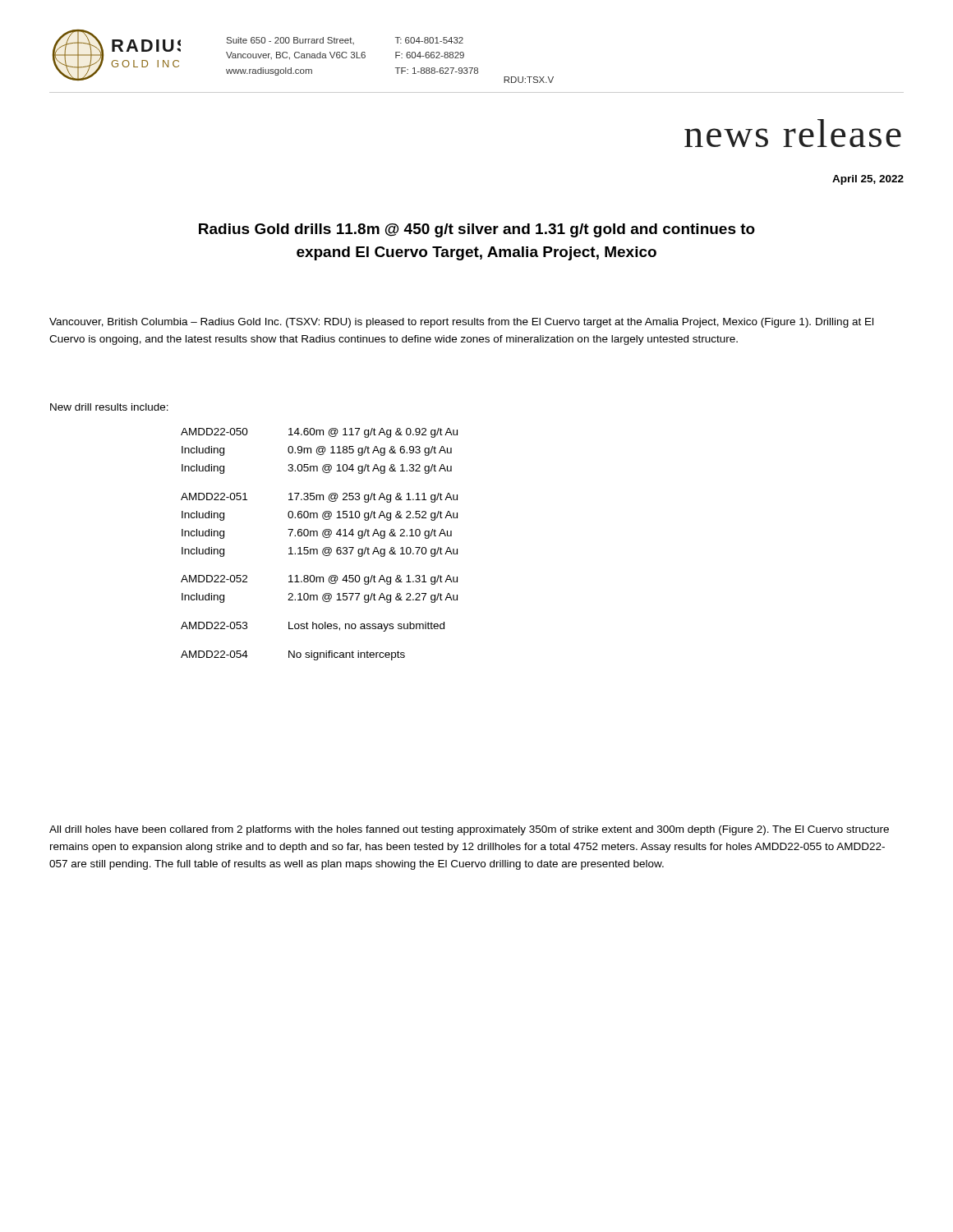Find the text starting "April 25, 2022"

point(868,179)
